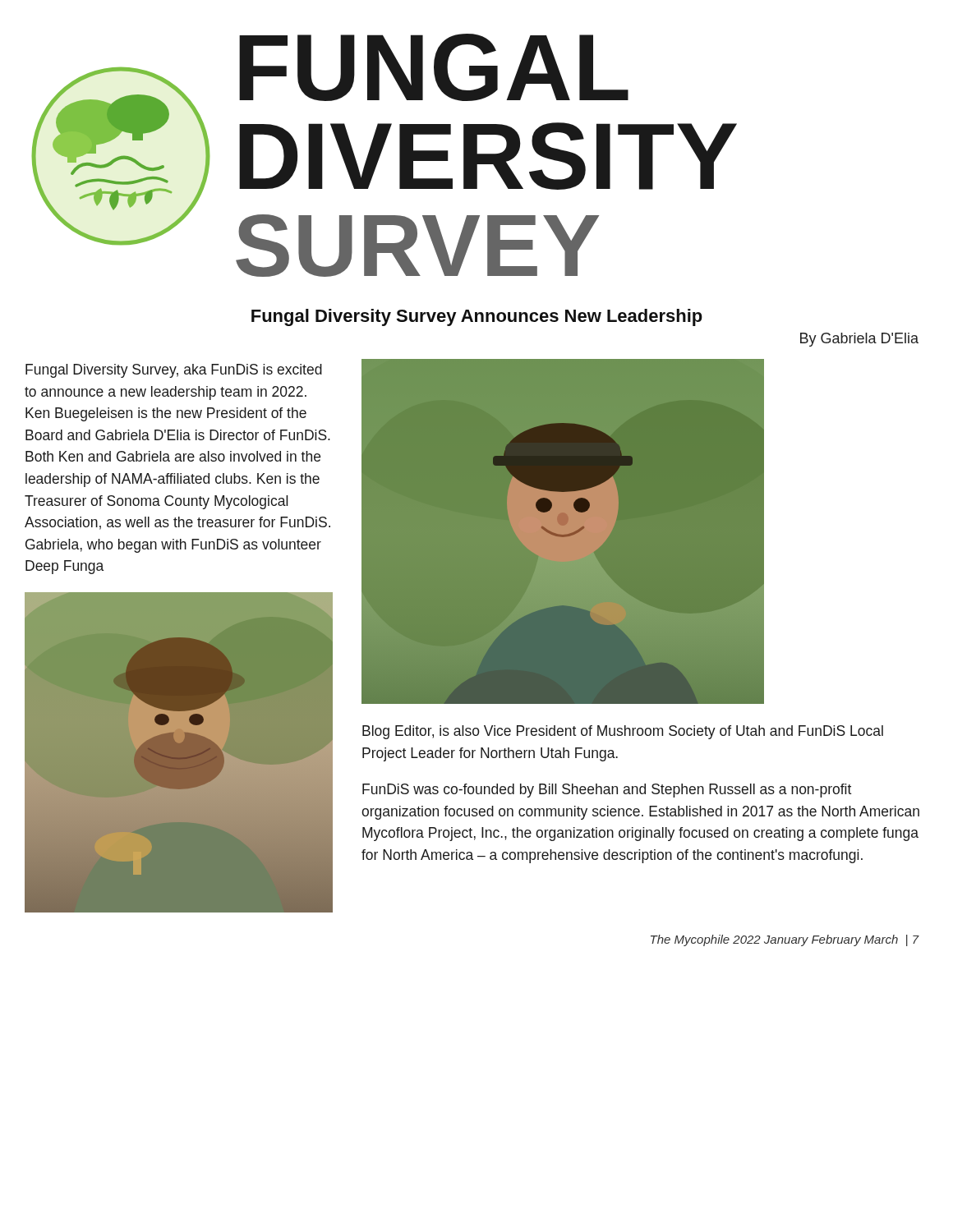The image size is (953, 1232).
Task: Where does it say "FUNGAL DIVERSITY SURVEY"?
Action: point(486,156)
